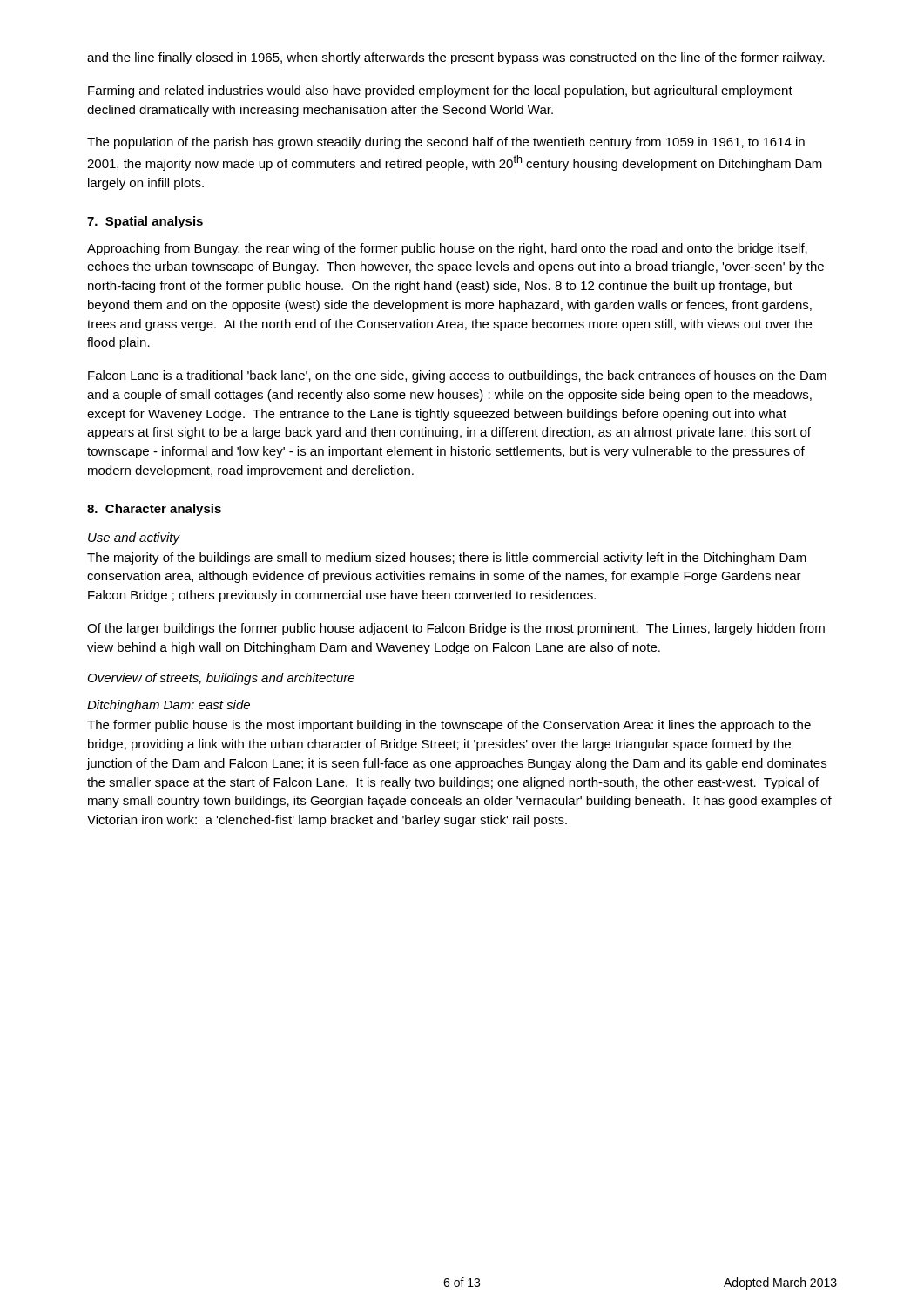
Task: Navigate to the region starting "Of the larger buildings the former public"
Action: click(x=456, y=637)
